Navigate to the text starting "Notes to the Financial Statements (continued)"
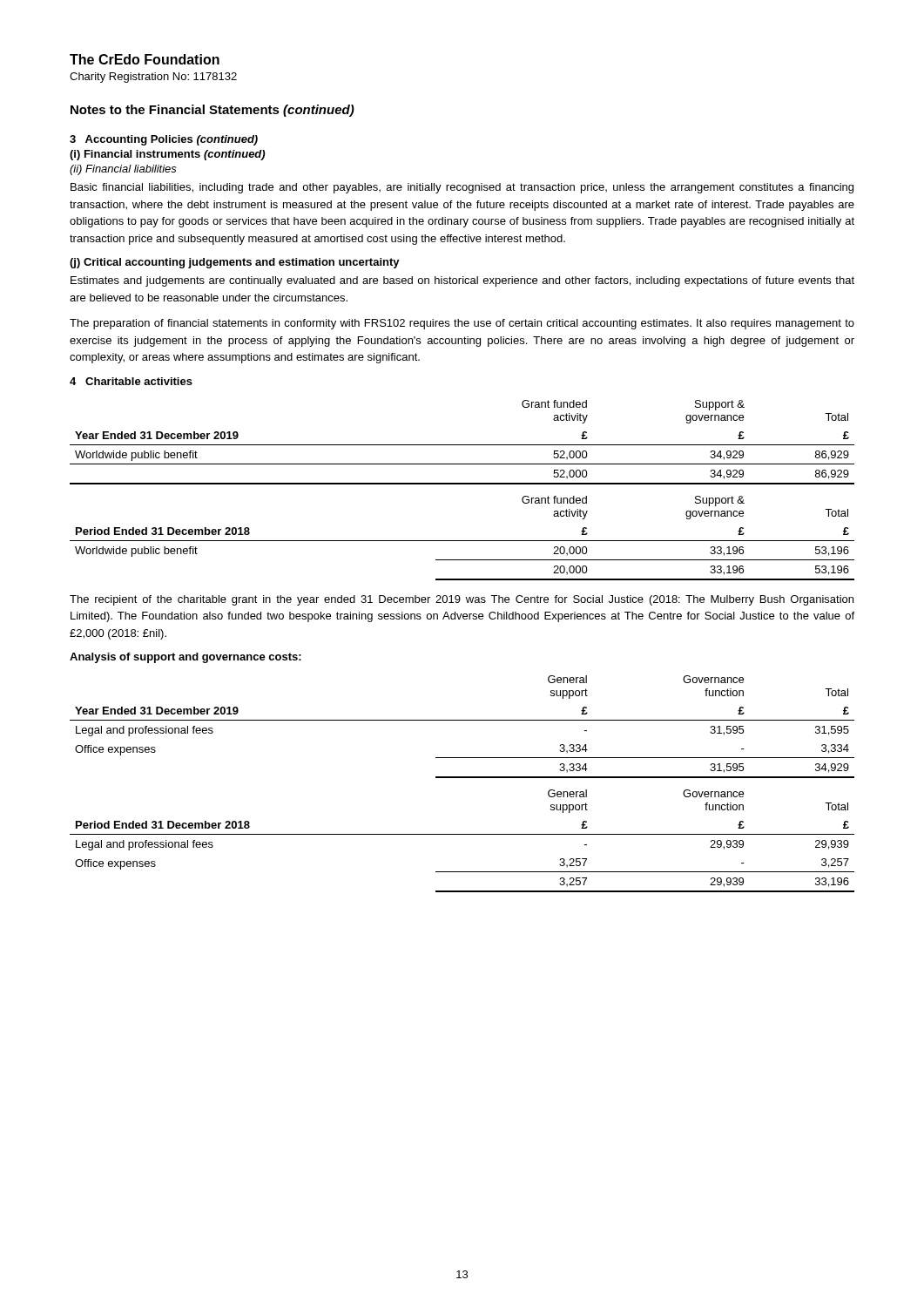 (212, 109)
